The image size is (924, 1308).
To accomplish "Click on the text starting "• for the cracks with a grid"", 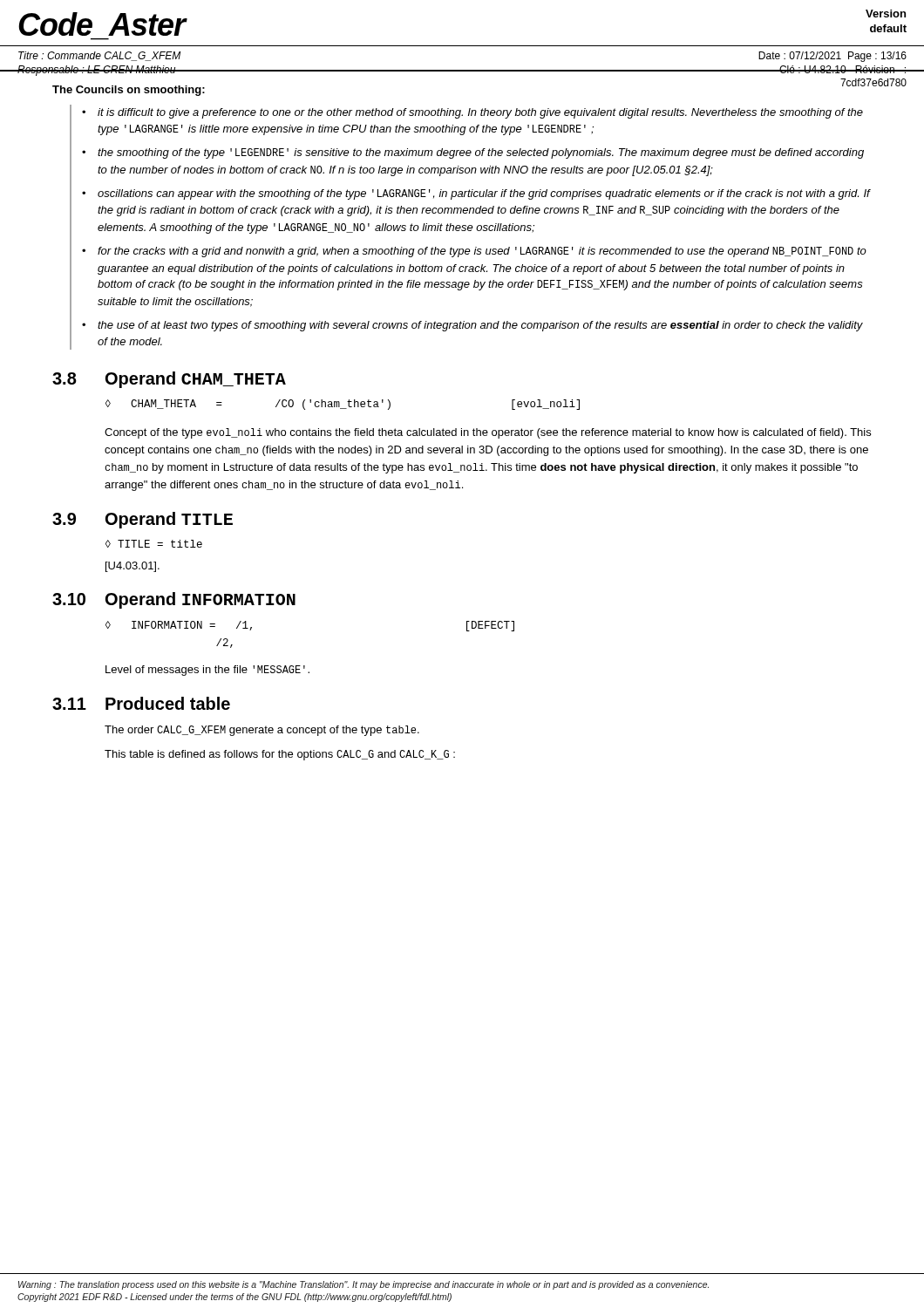I will click(477, 277).
